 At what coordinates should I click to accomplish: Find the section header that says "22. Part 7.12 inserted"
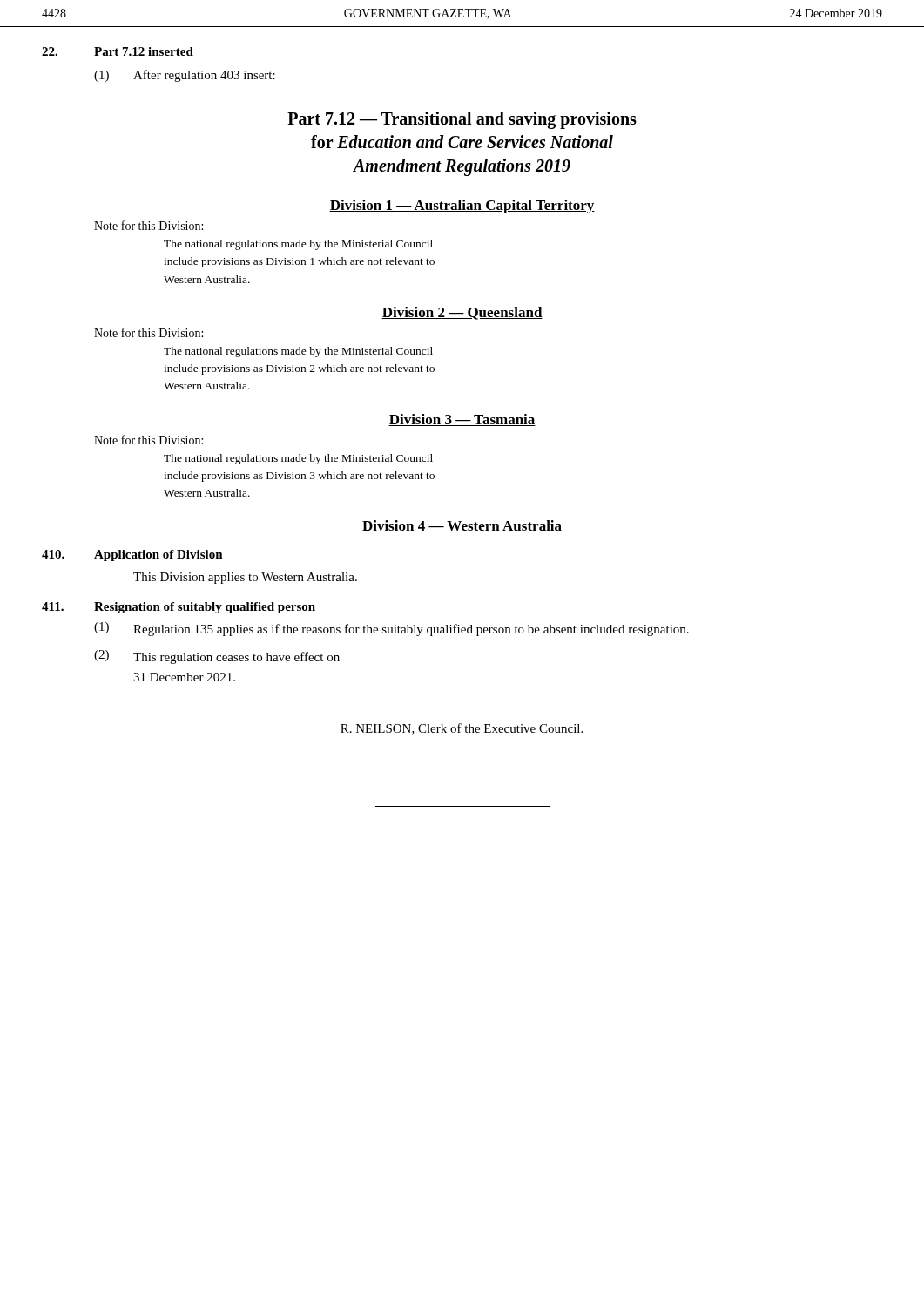(x=117, y=52)
